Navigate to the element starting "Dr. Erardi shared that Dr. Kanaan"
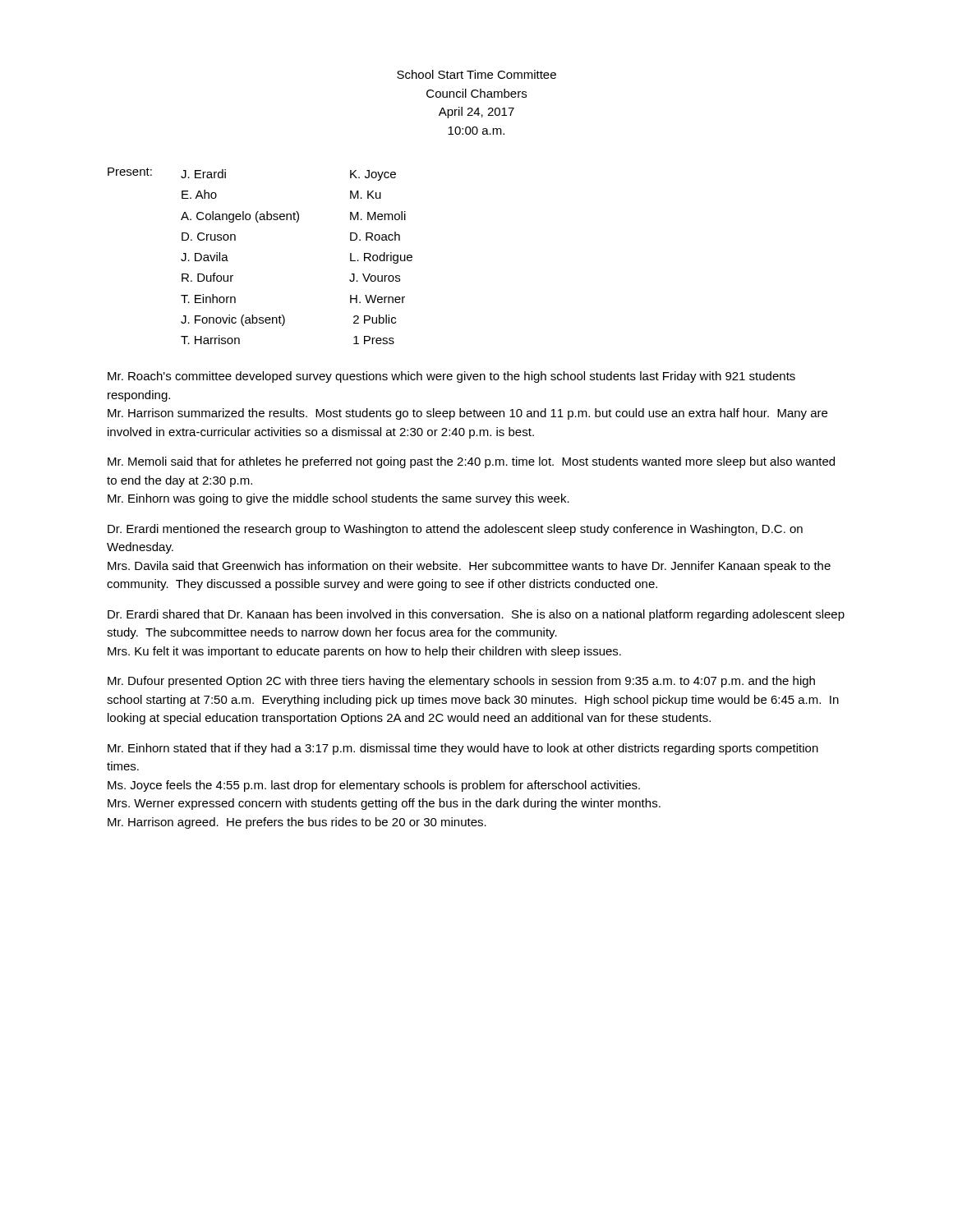Viewport: 953px width, 1232px height. [476, 632]
